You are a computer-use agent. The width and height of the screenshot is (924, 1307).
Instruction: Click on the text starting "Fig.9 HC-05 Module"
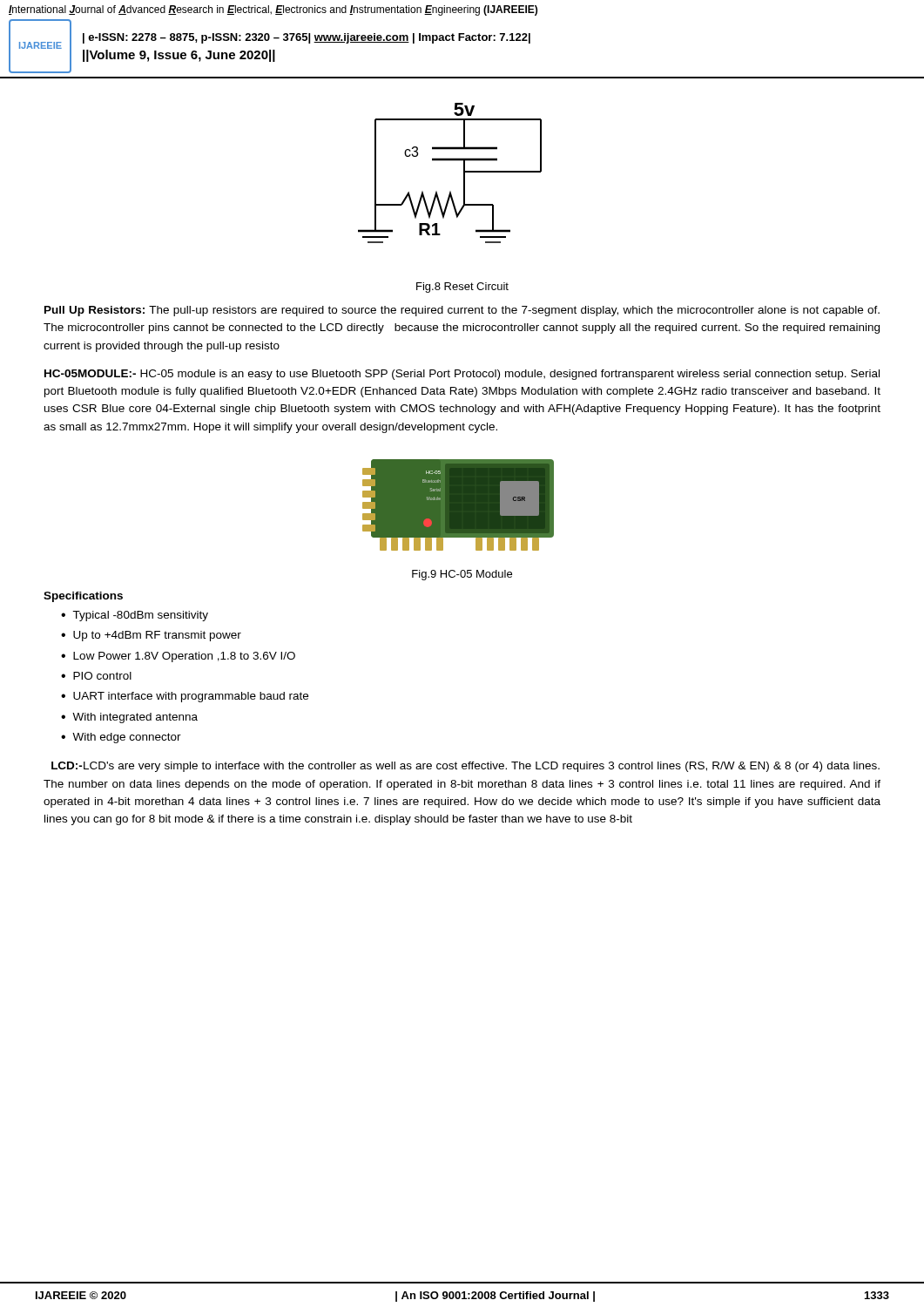[x=462, y=574]
